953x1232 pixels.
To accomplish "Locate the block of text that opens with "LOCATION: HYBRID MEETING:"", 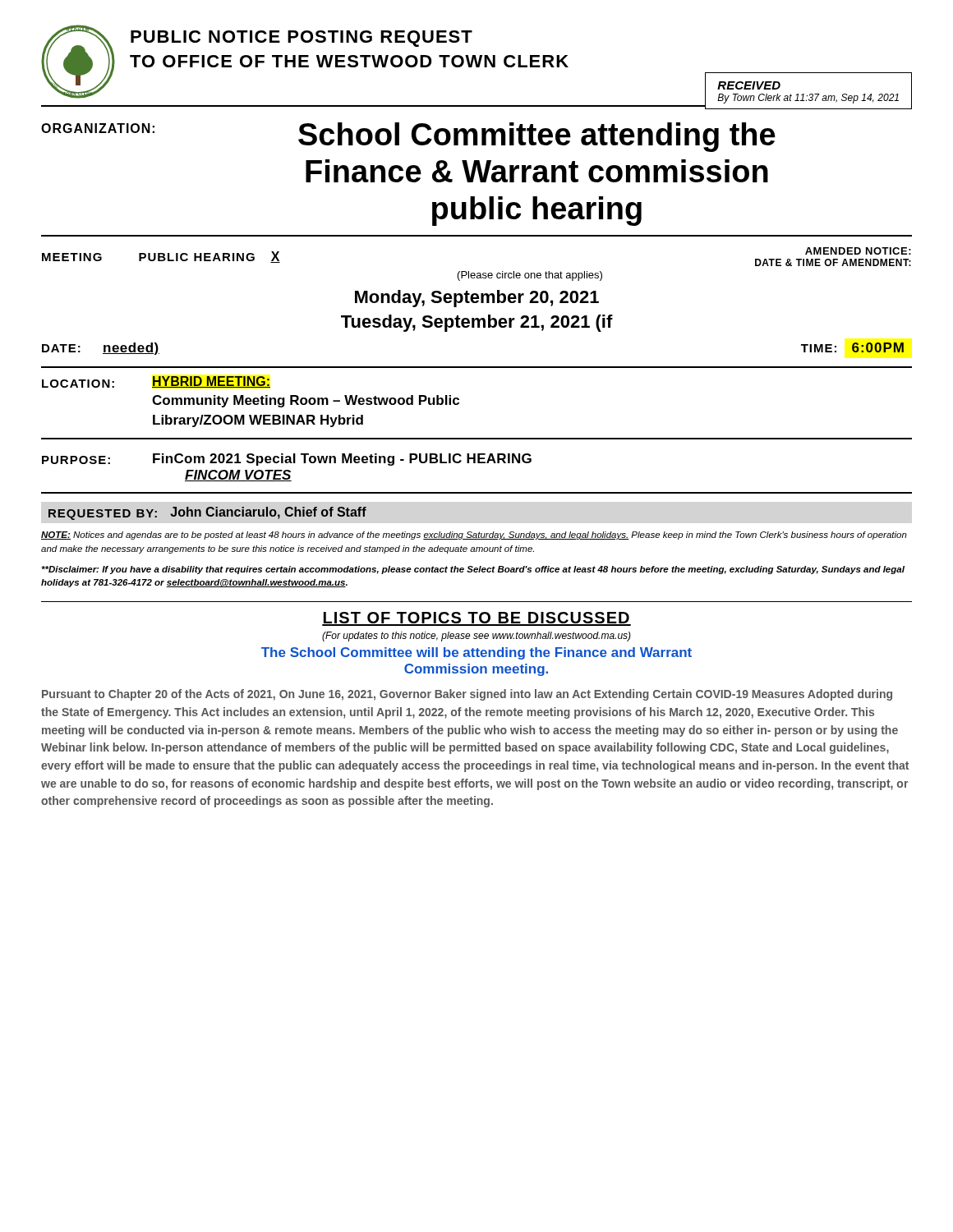I will (x=156, y=382).
